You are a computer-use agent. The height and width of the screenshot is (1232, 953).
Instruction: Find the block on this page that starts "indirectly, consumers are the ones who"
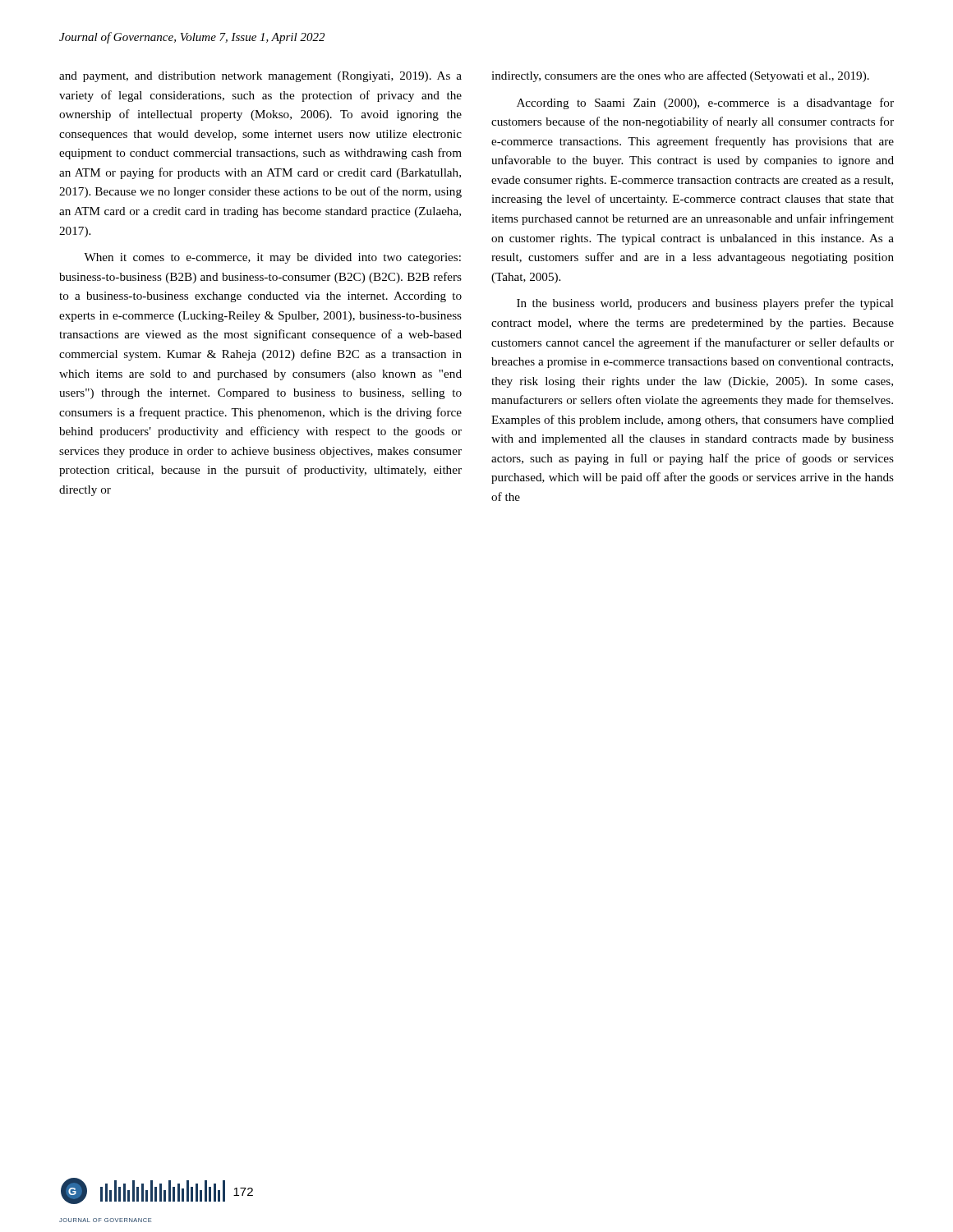680,76
